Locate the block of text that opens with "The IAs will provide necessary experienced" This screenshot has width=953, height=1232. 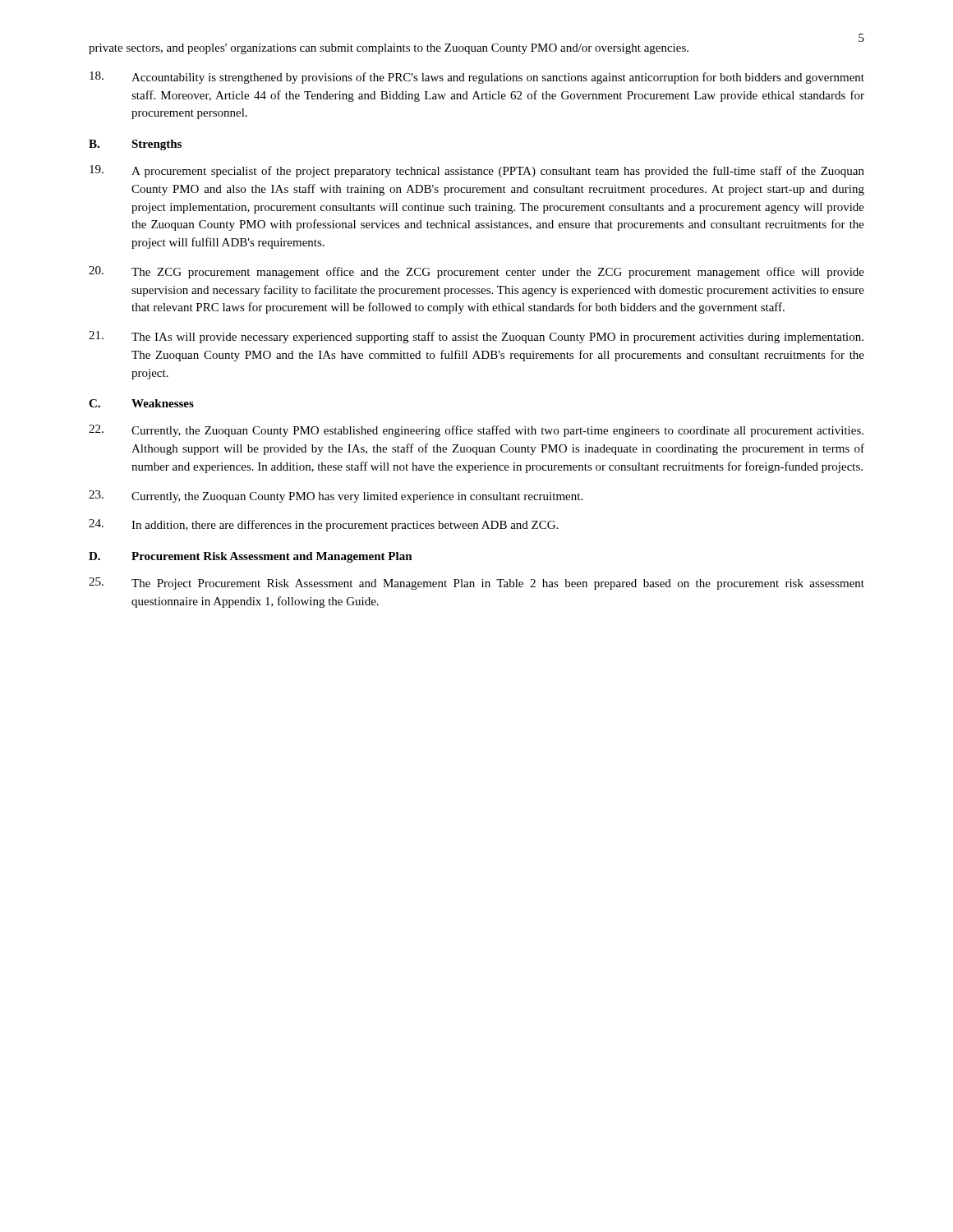(x=476, y=355)
